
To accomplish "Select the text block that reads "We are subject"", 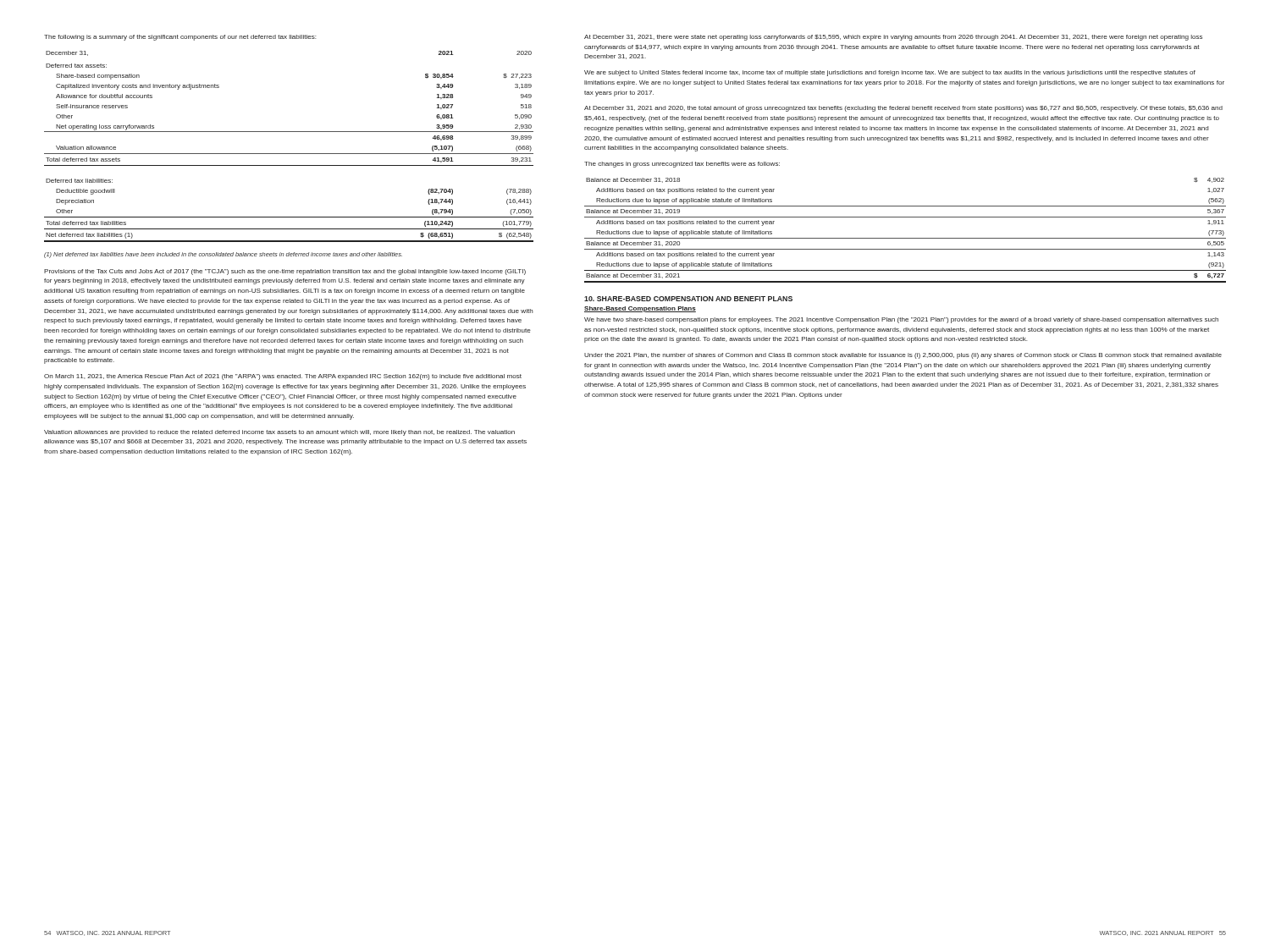I will 904,82.
